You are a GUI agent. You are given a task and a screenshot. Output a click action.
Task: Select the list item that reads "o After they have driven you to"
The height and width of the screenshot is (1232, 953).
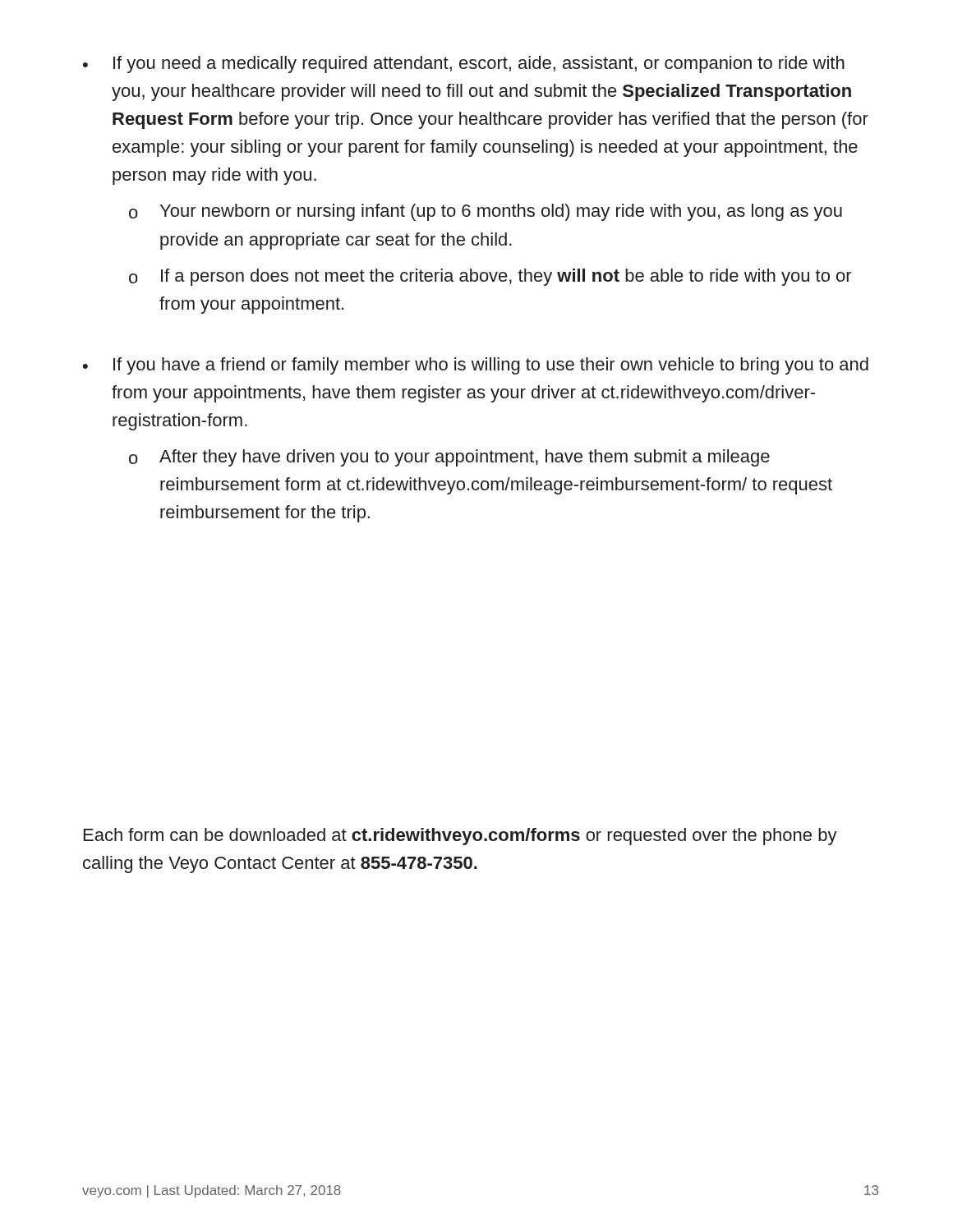(x=504, y=485)
